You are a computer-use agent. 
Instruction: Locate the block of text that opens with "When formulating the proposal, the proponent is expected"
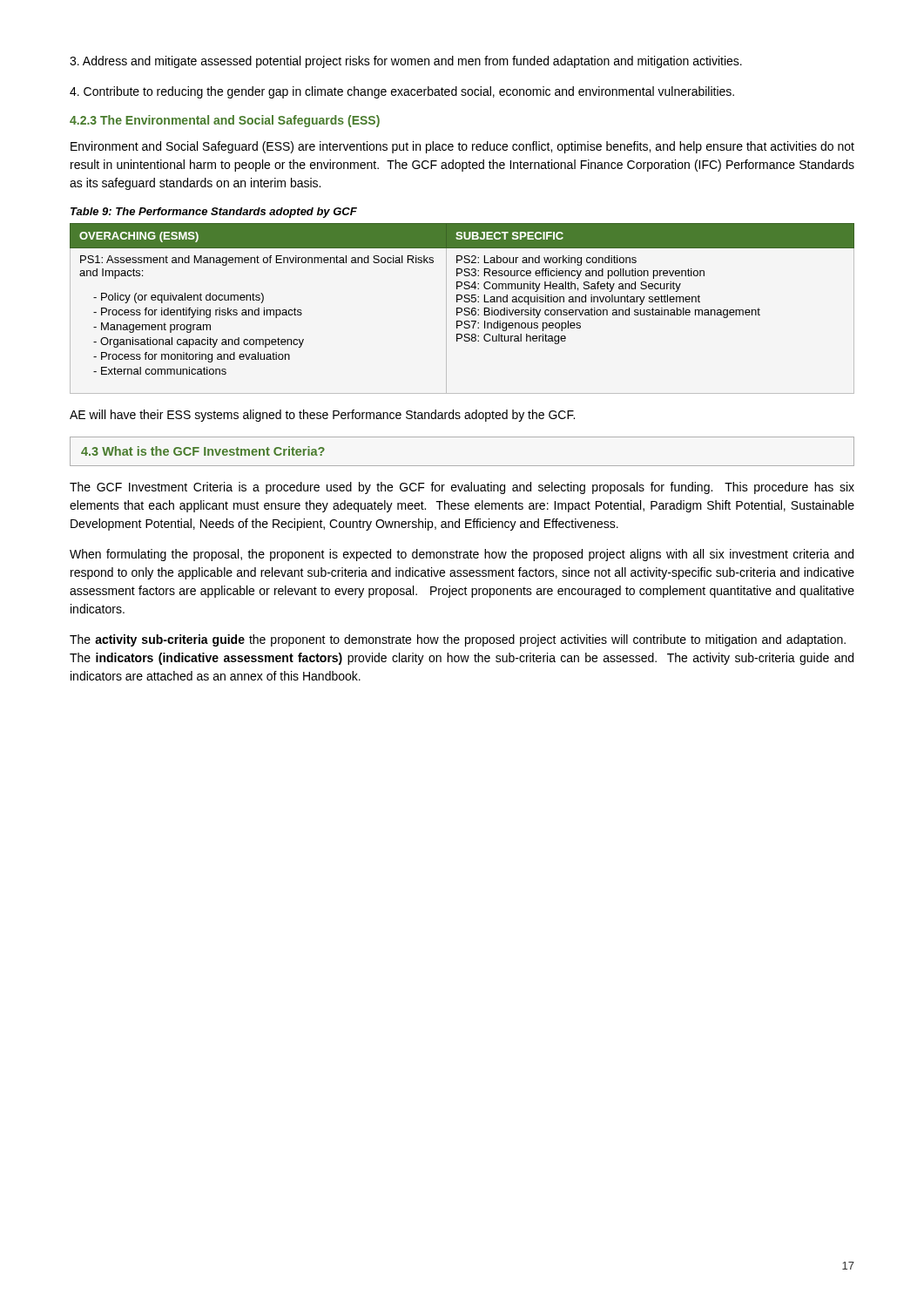[x=462, y=582]
